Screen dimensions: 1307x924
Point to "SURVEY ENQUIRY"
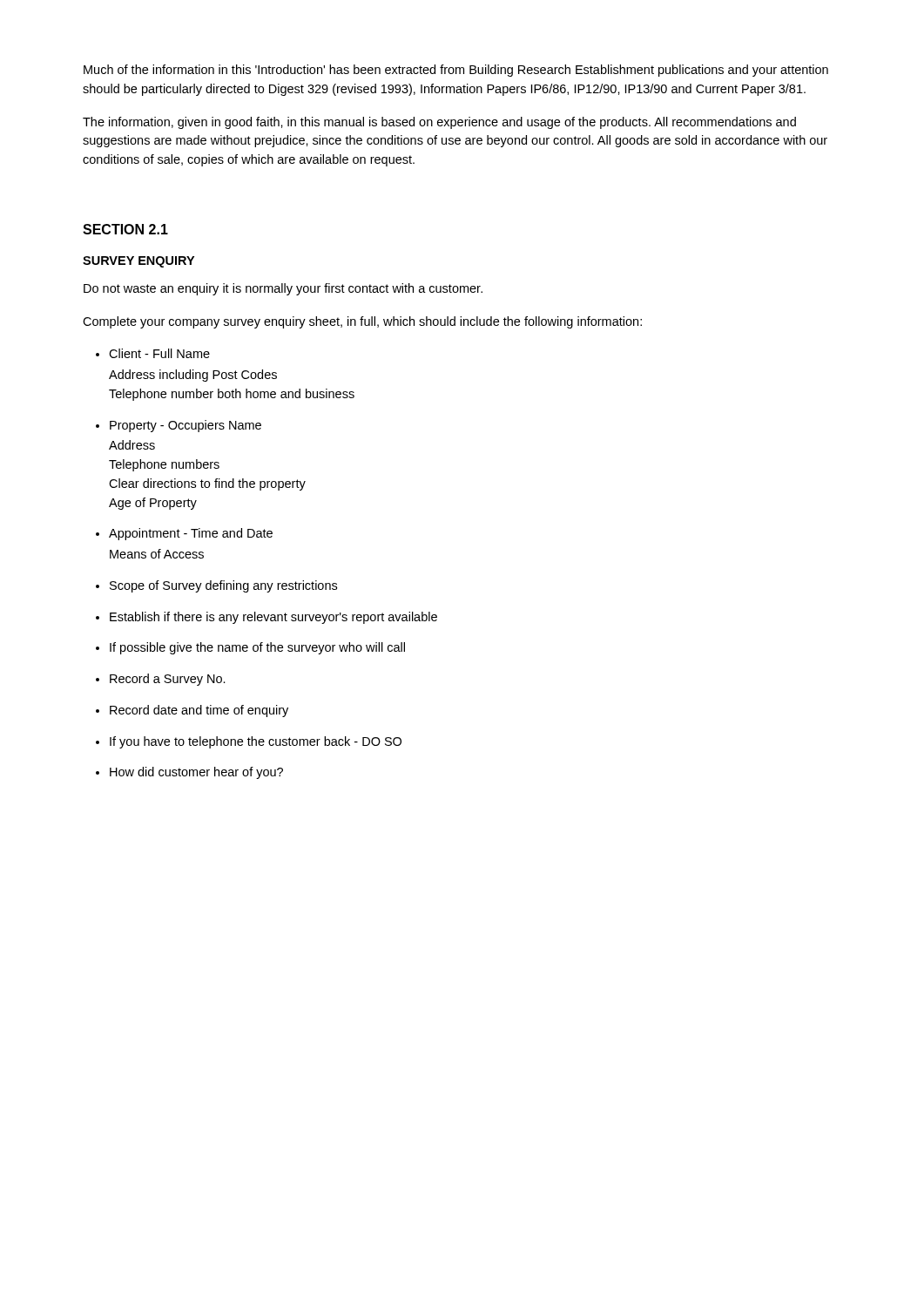click(139, 260)
